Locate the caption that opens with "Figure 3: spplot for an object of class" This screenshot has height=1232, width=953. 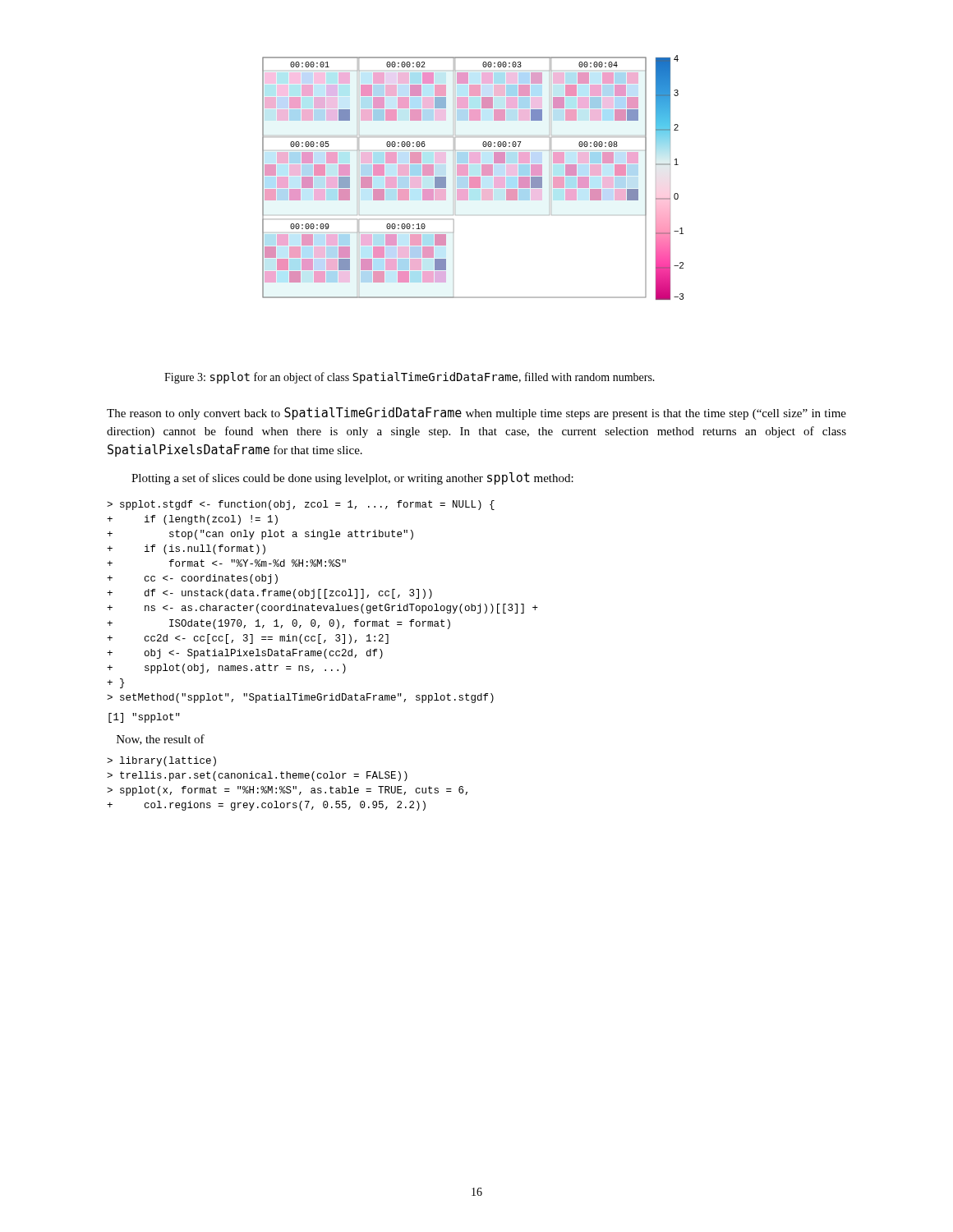pos(410,377)
